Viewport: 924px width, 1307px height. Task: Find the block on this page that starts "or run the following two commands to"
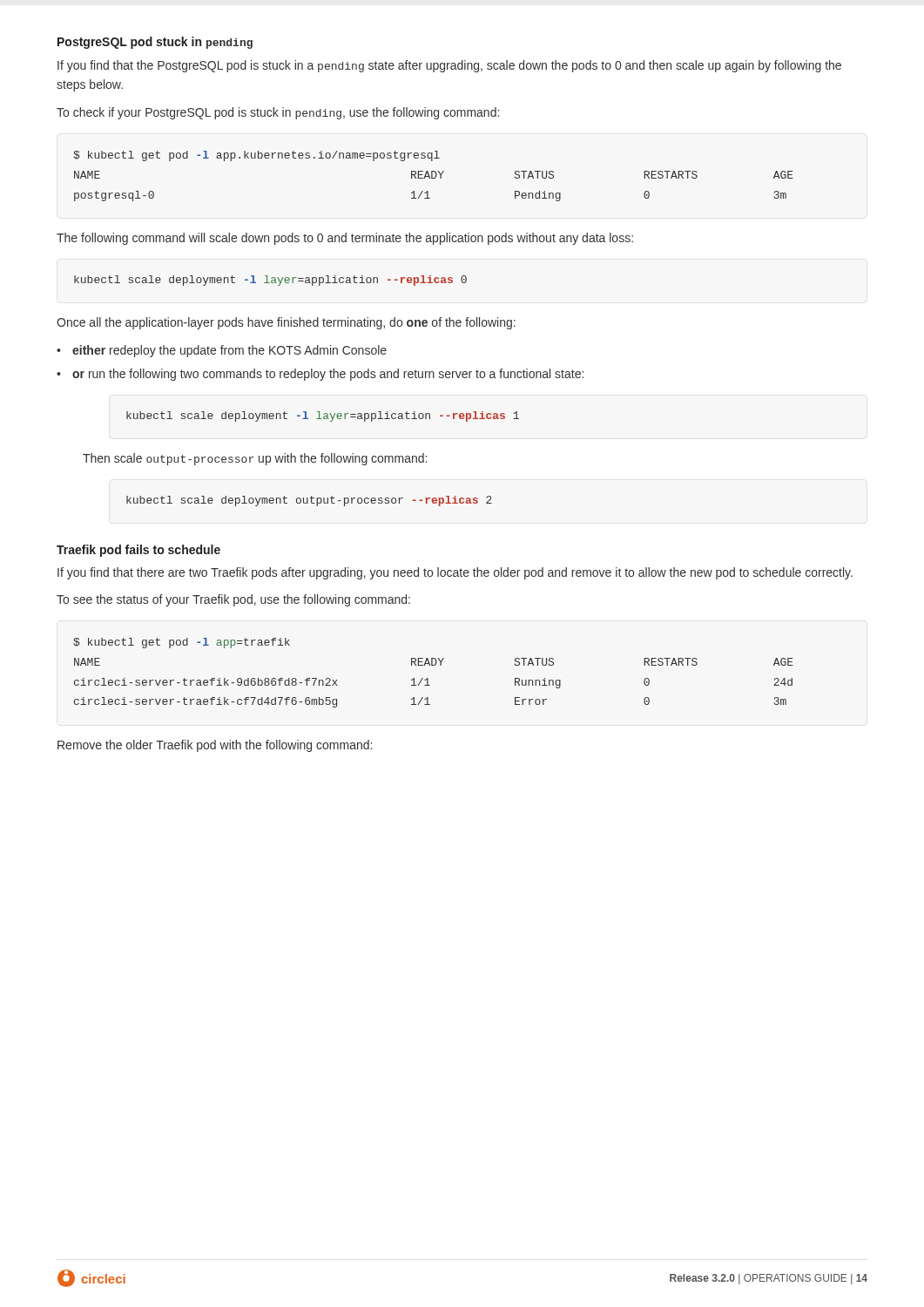328,374
